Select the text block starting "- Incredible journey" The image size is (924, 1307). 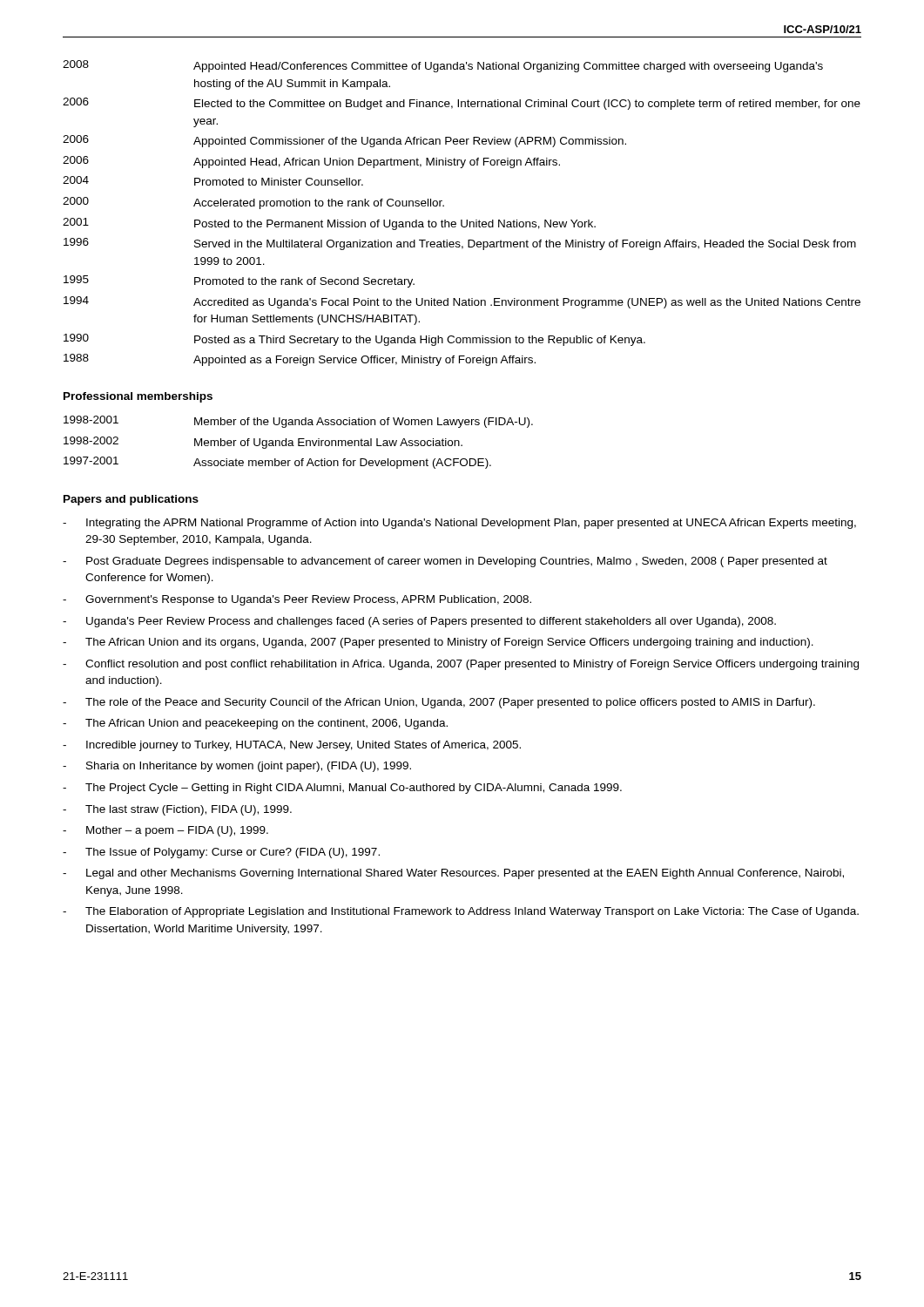point(462,745)
